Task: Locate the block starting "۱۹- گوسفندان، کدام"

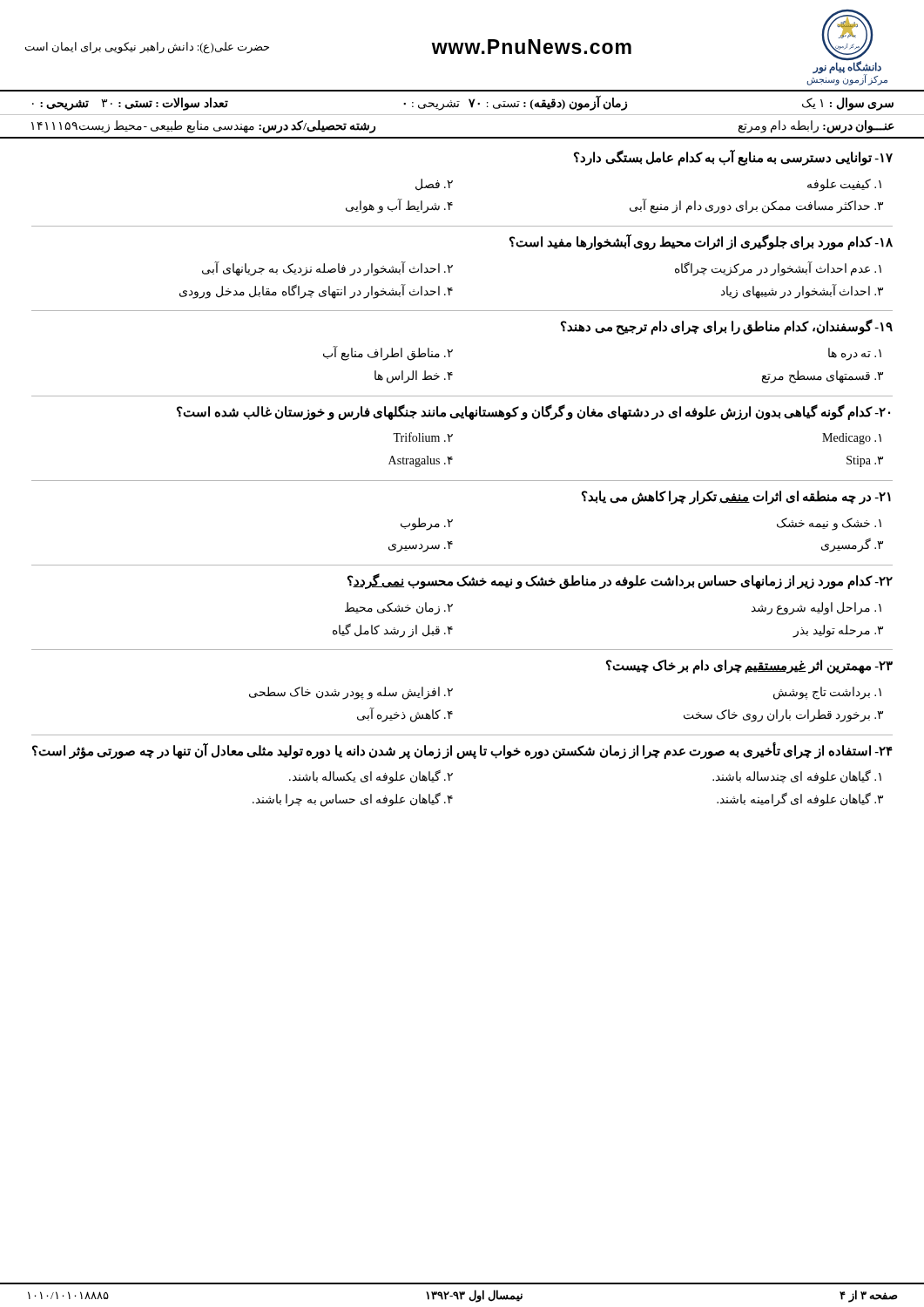Action: 462,352
